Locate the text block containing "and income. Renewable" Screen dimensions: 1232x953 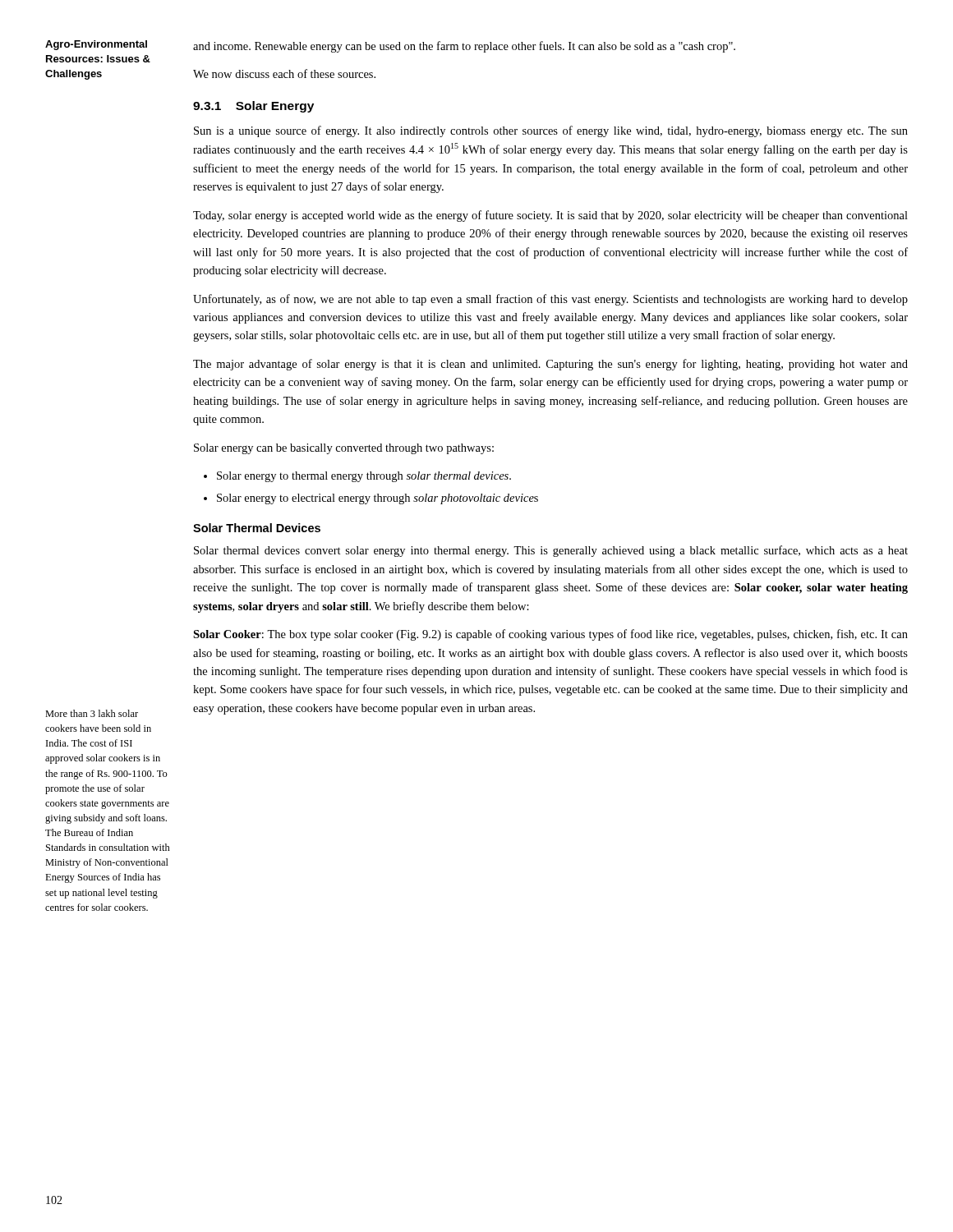(465, 46)
